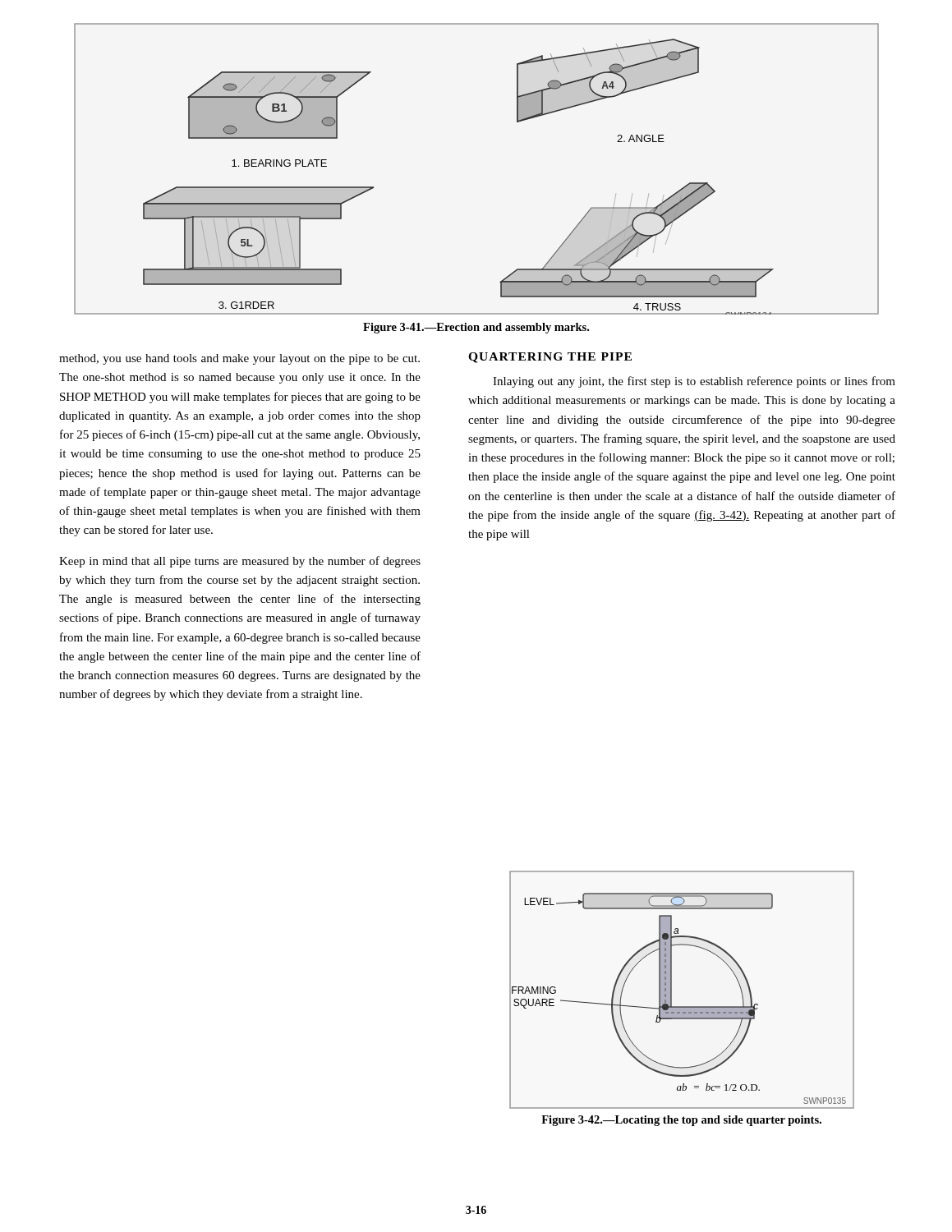
Task: Point to the text block starting "Figure 3-41.—Erection and assembly marks."
Action: 476,327
